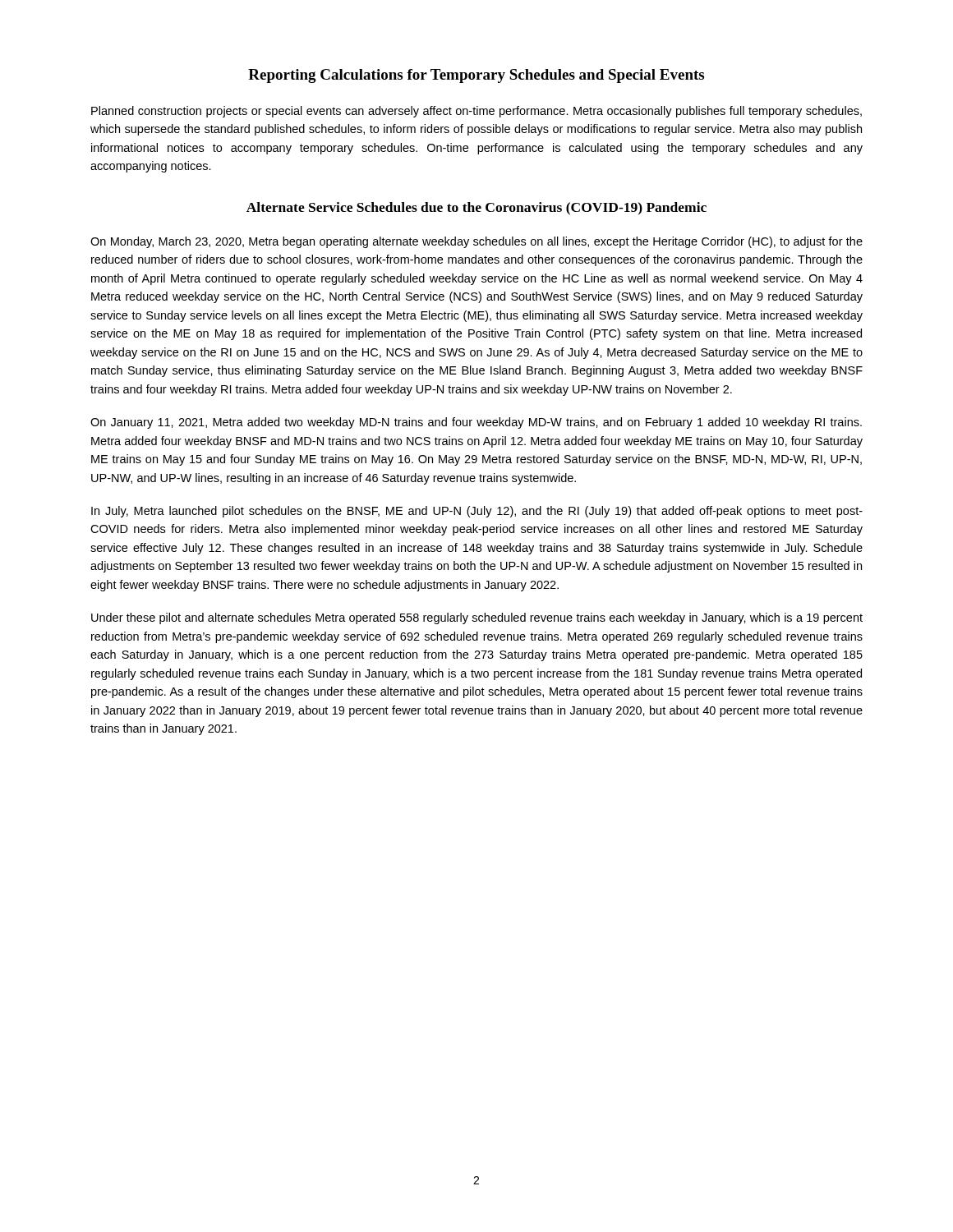This screenshot has height=1232, width=953.
Task: Click the section header that begins "Alternate Service Schedules due to the Coronavirus"
Action: [x=476, y=207]
